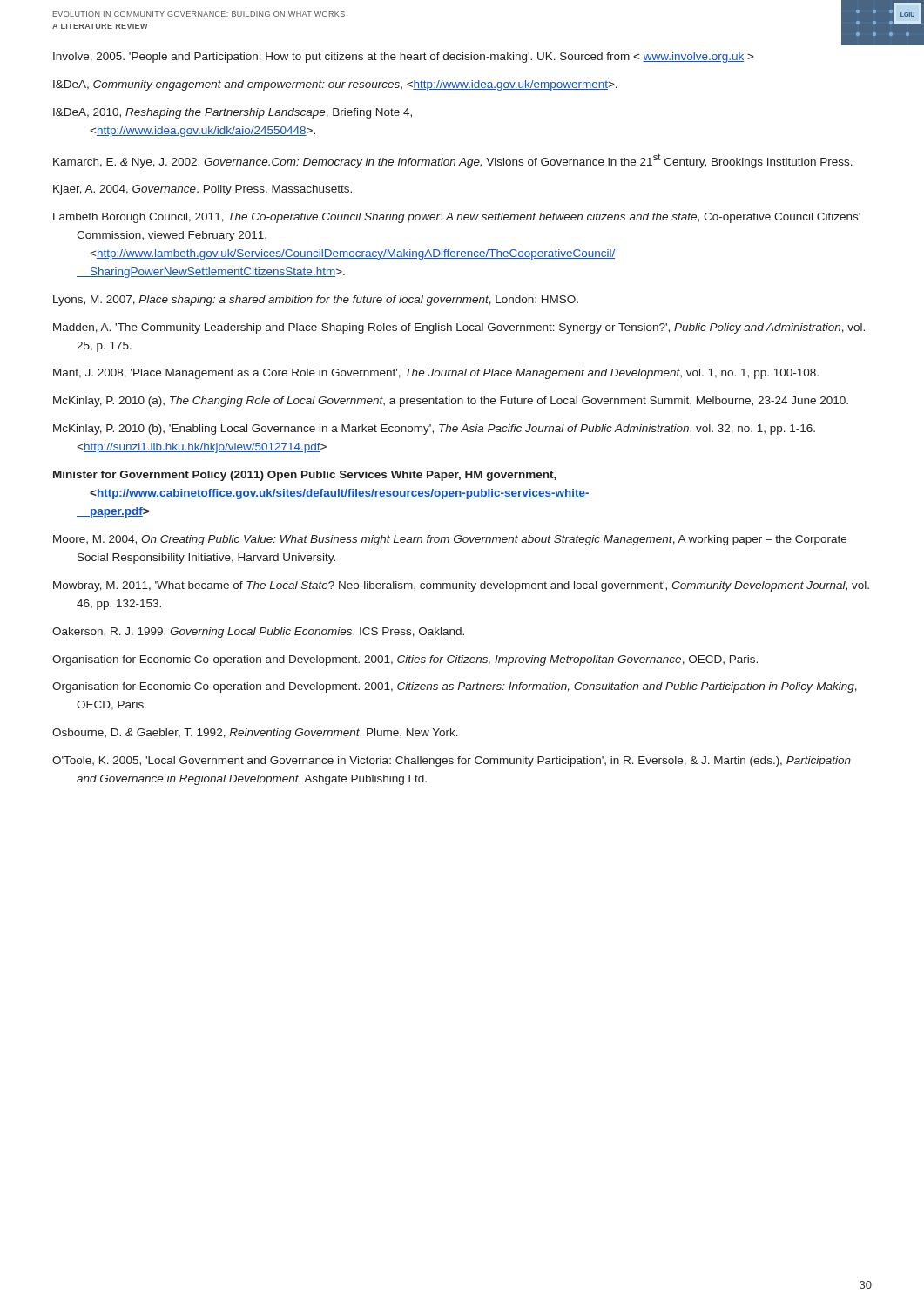
Task: Select the list item that says "O'Toole, K. 2005, 'Local Government and Governance"
Action: click(452, 770)
